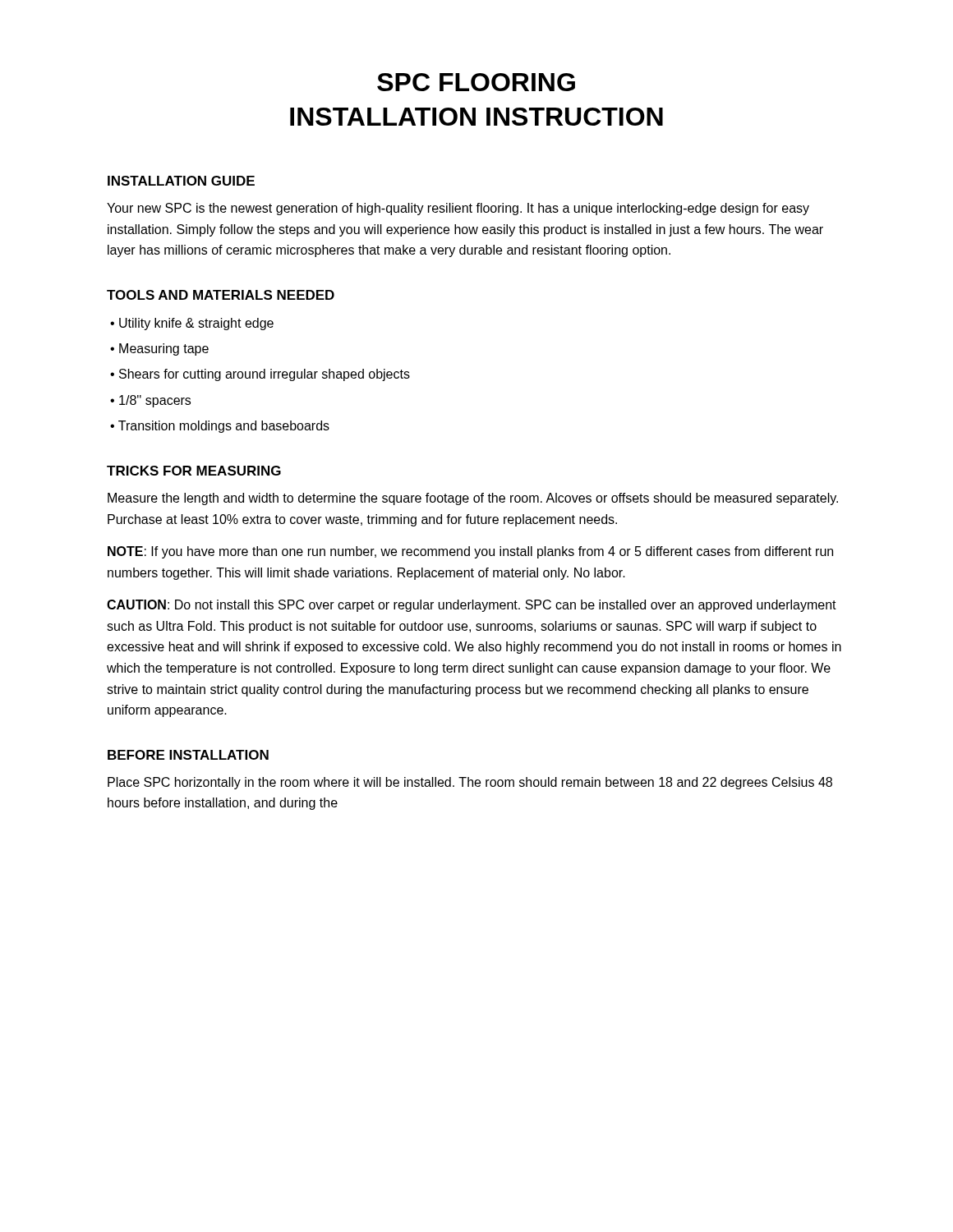This screenshot has height=1232, width=953.
Task: Point to the block beginning "• Shears for cutting around"
Action: coord(260,374)
